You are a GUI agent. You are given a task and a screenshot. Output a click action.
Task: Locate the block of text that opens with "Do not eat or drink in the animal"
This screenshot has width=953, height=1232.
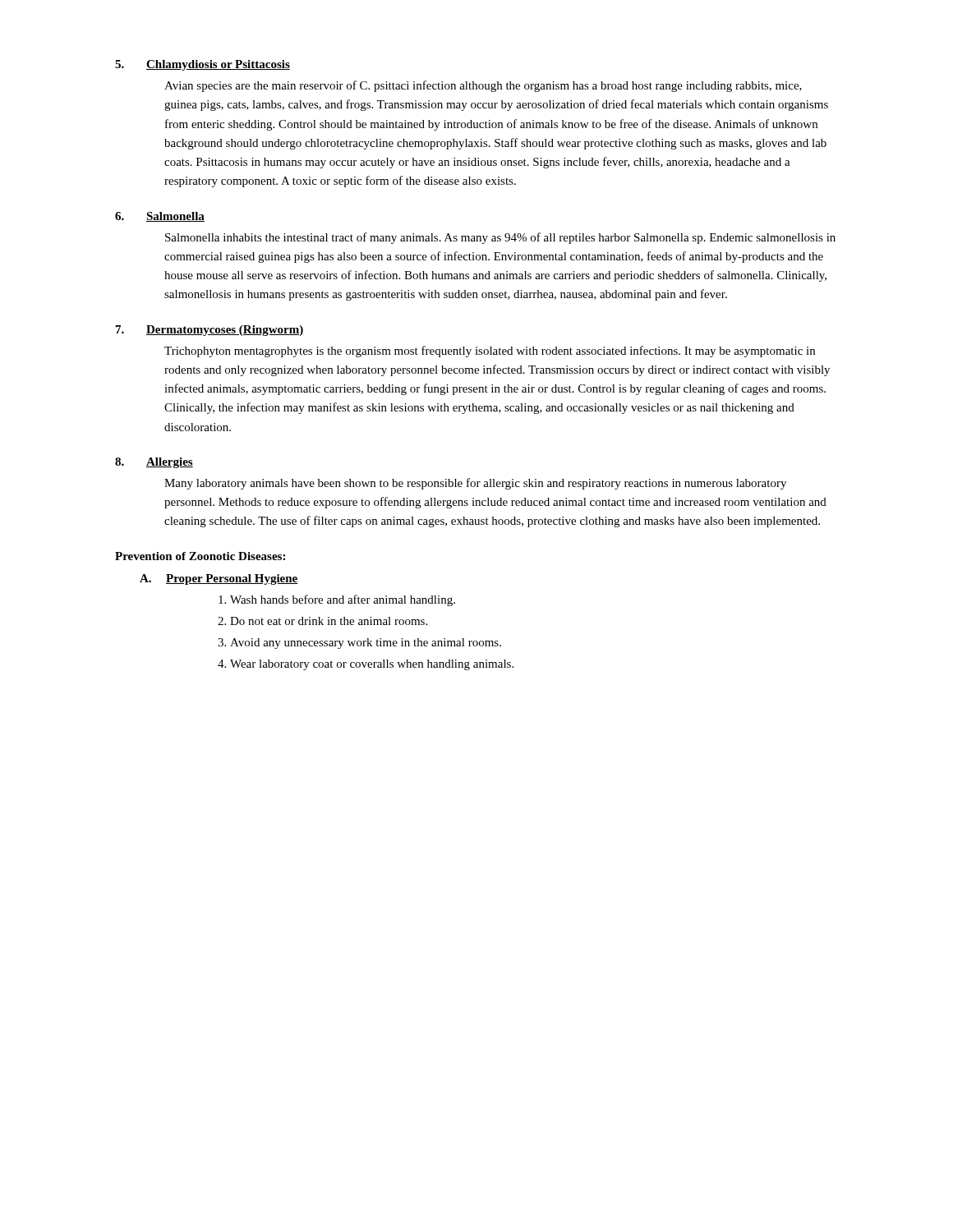(x=329, y=621)
